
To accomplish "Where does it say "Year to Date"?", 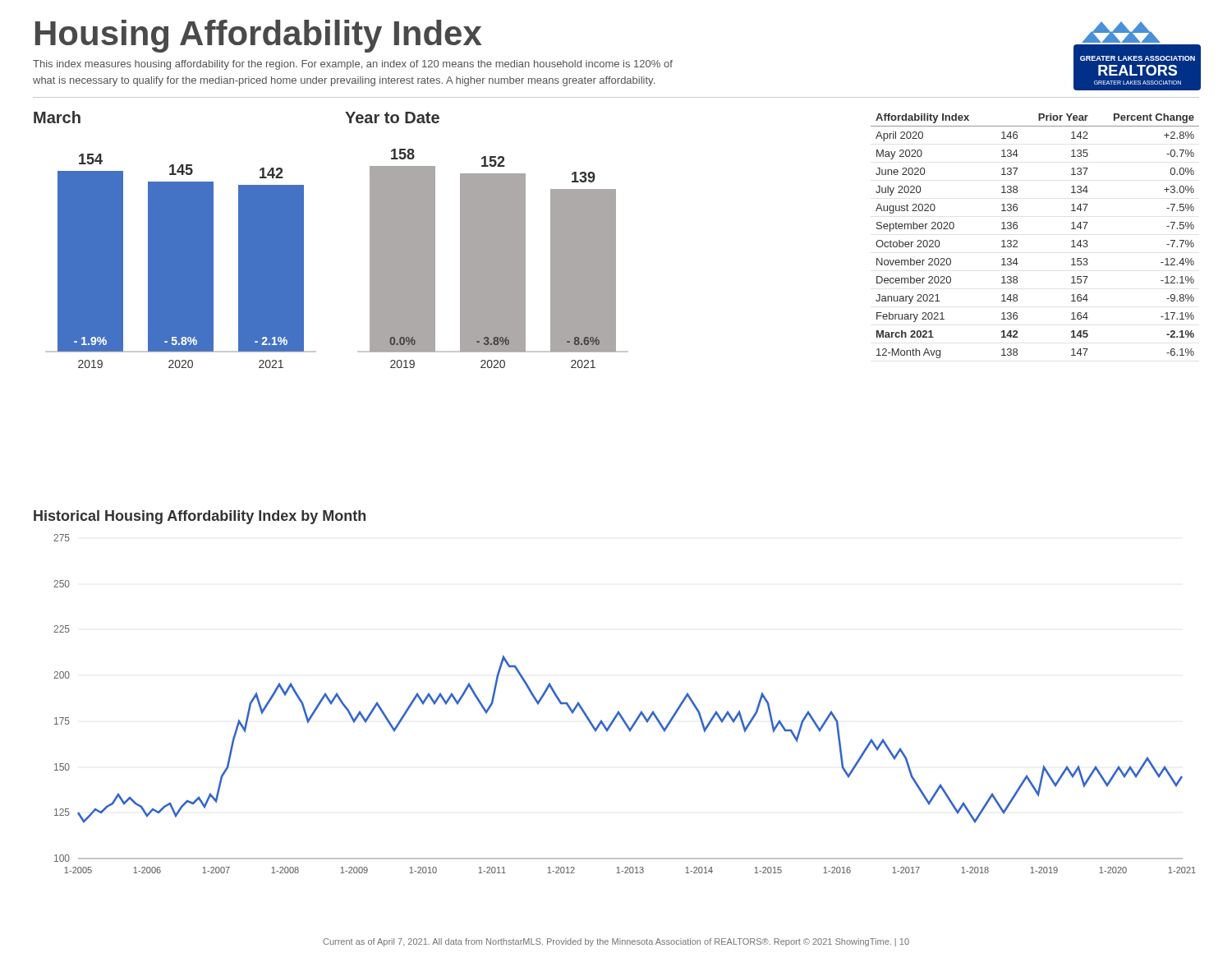I will coord(392,118).
